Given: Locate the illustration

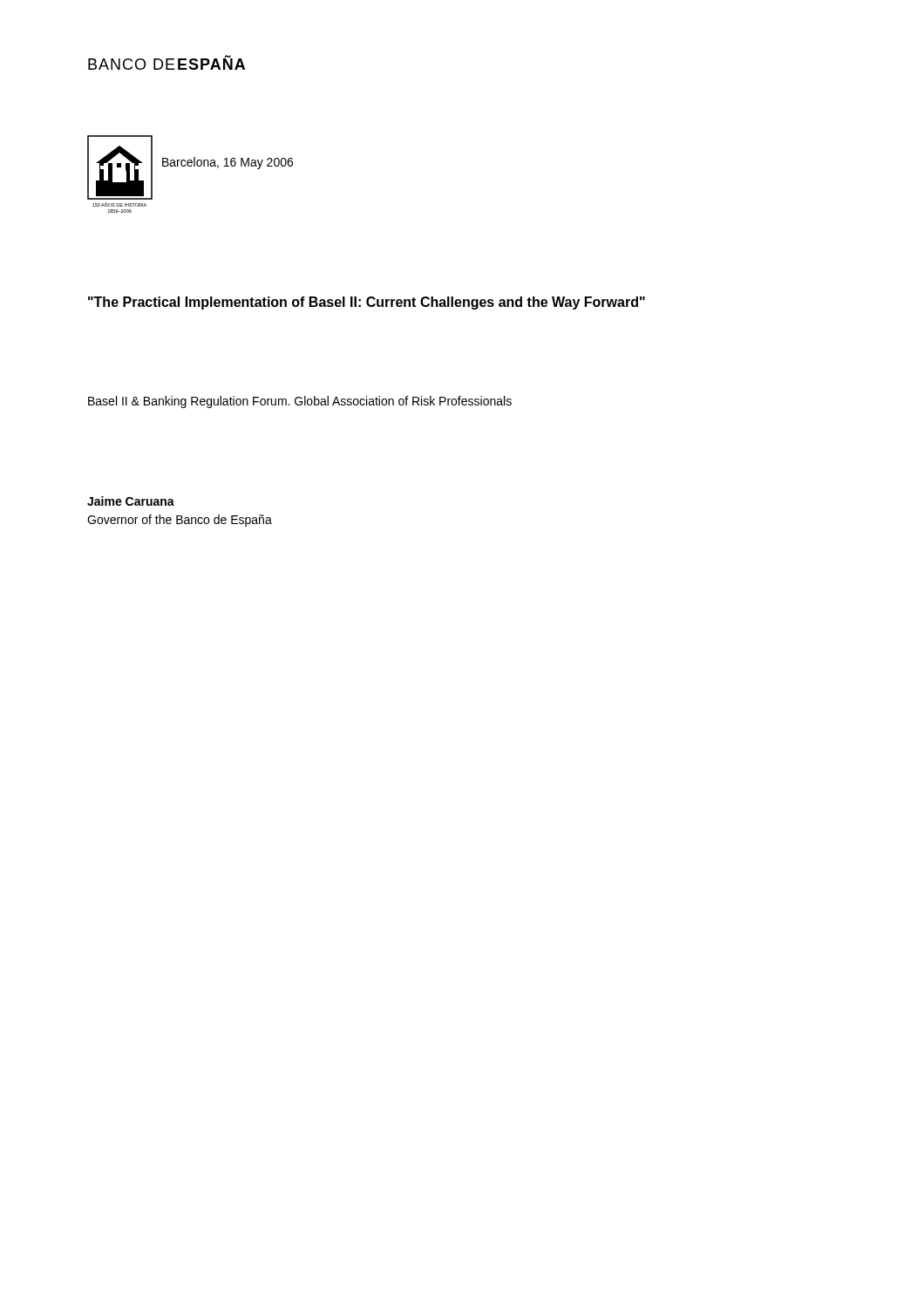Looking at the screenshot, I should (x=120, y=174).
